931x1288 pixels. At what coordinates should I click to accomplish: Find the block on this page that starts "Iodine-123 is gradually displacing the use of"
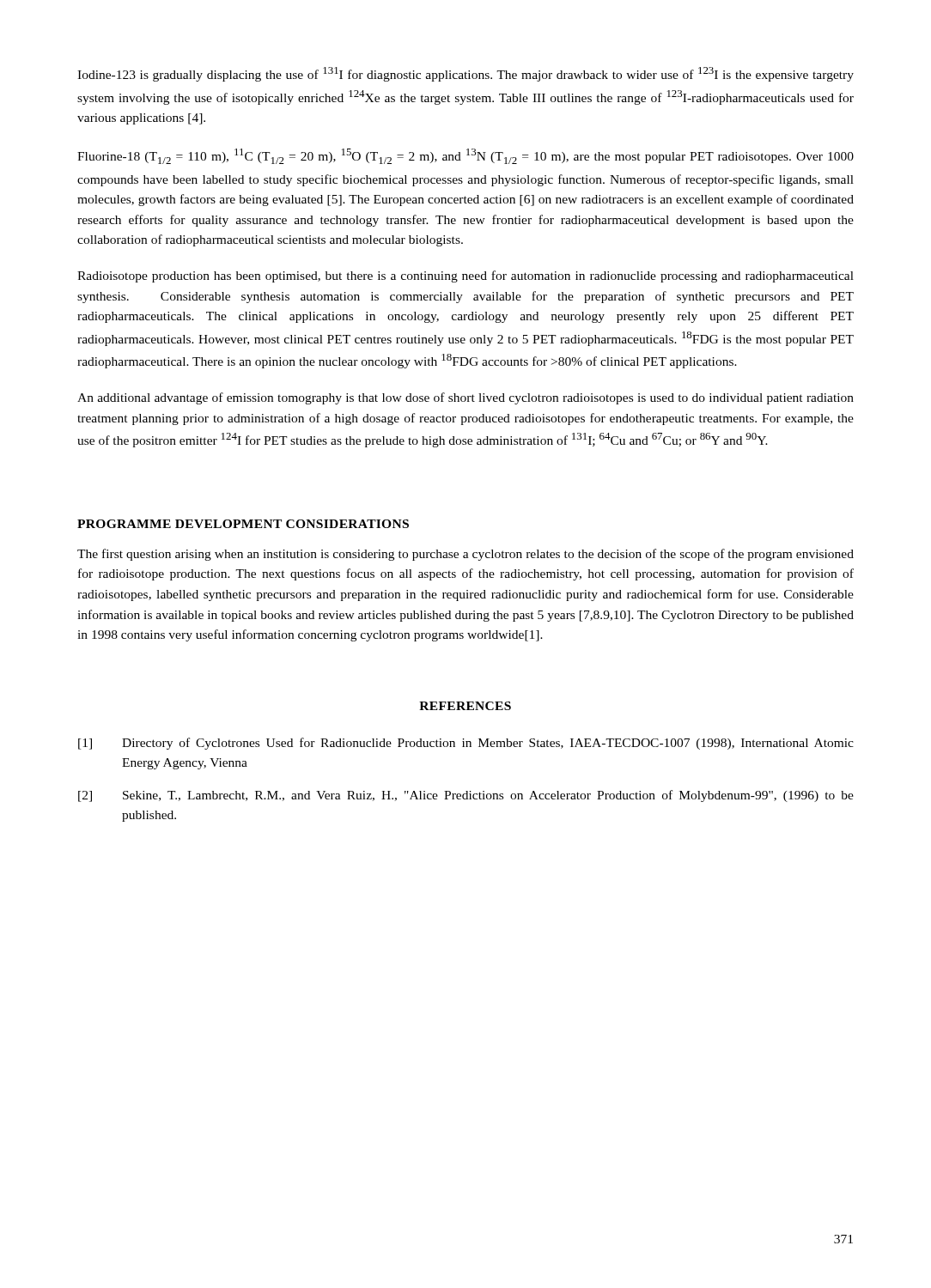point(466,94)
